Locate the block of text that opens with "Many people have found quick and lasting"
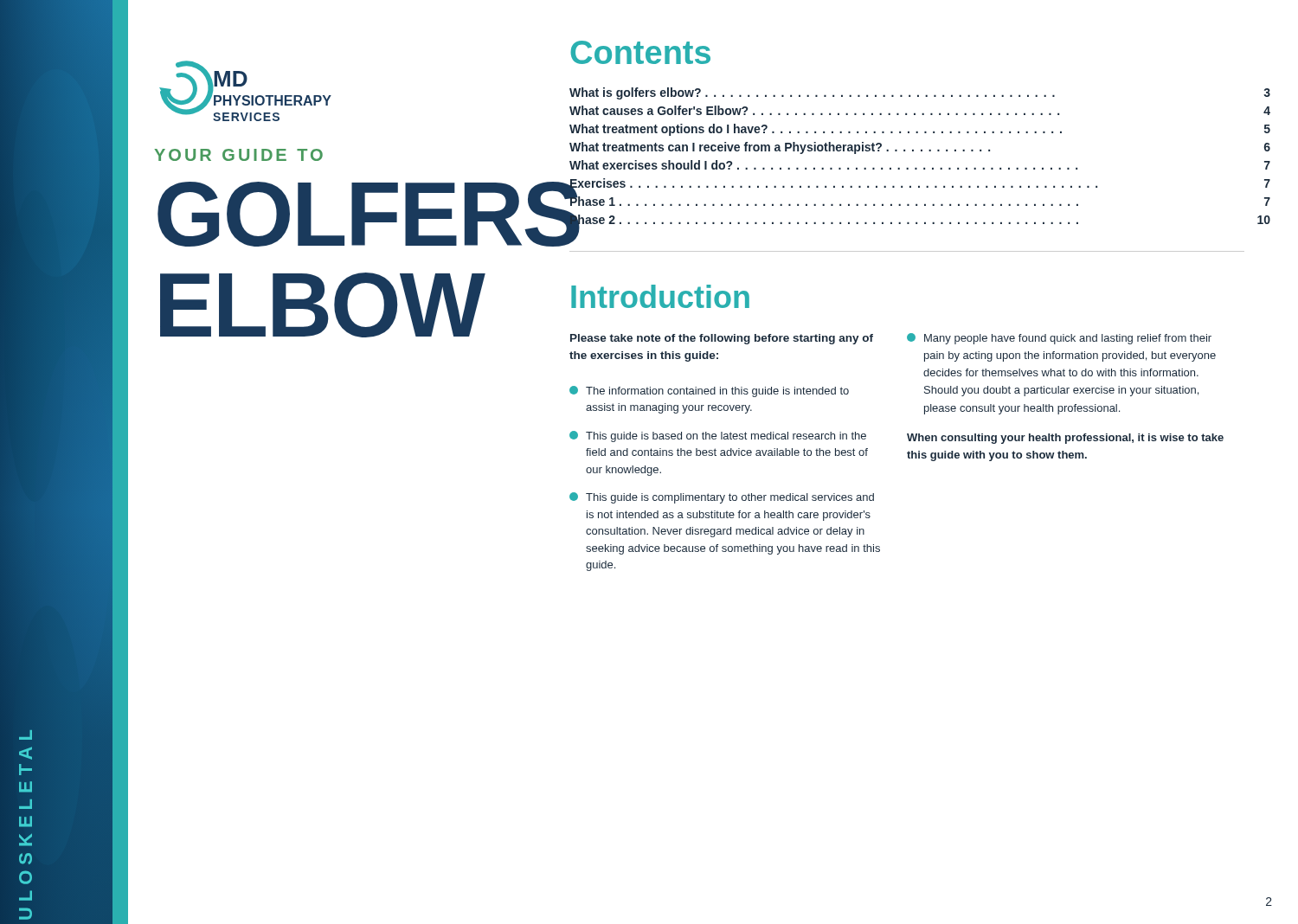Viewport: 1298px width, 924px height. (x=1067, y=373)
